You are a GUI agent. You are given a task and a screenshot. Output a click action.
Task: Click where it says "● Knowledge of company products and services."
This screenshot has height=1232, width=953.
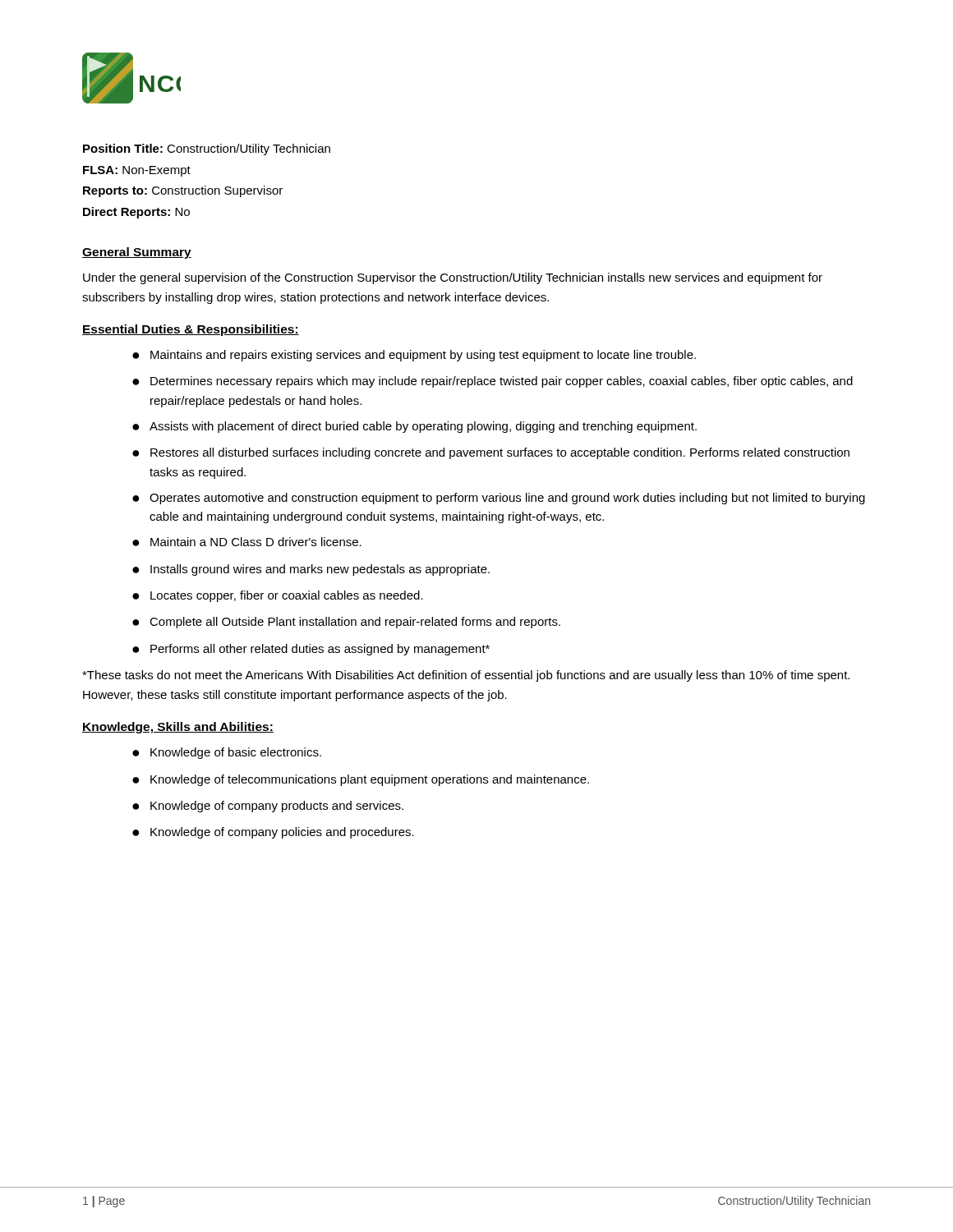point(268,807)
